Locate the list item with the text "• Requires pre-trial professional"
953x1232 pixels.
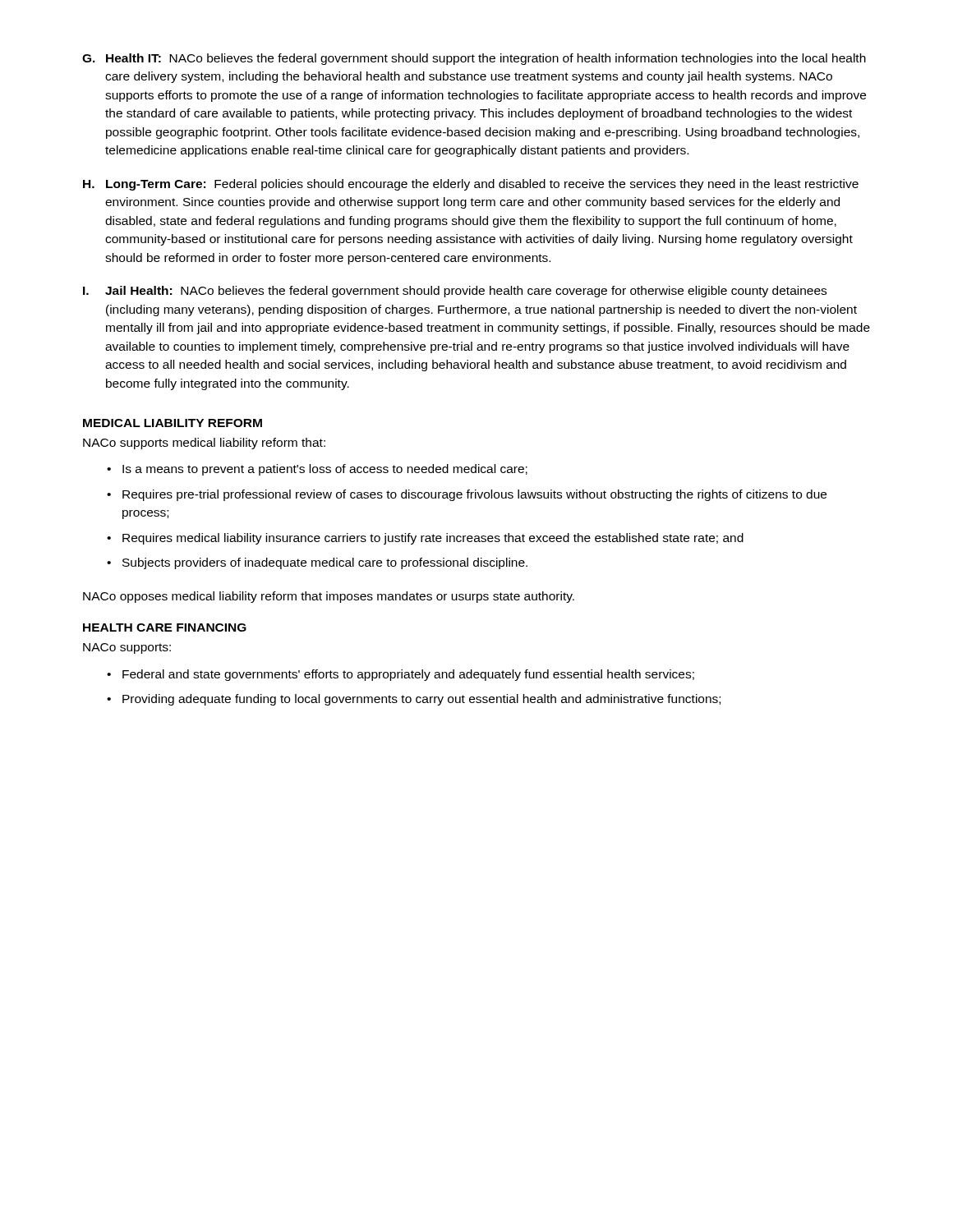coord(489,504)
